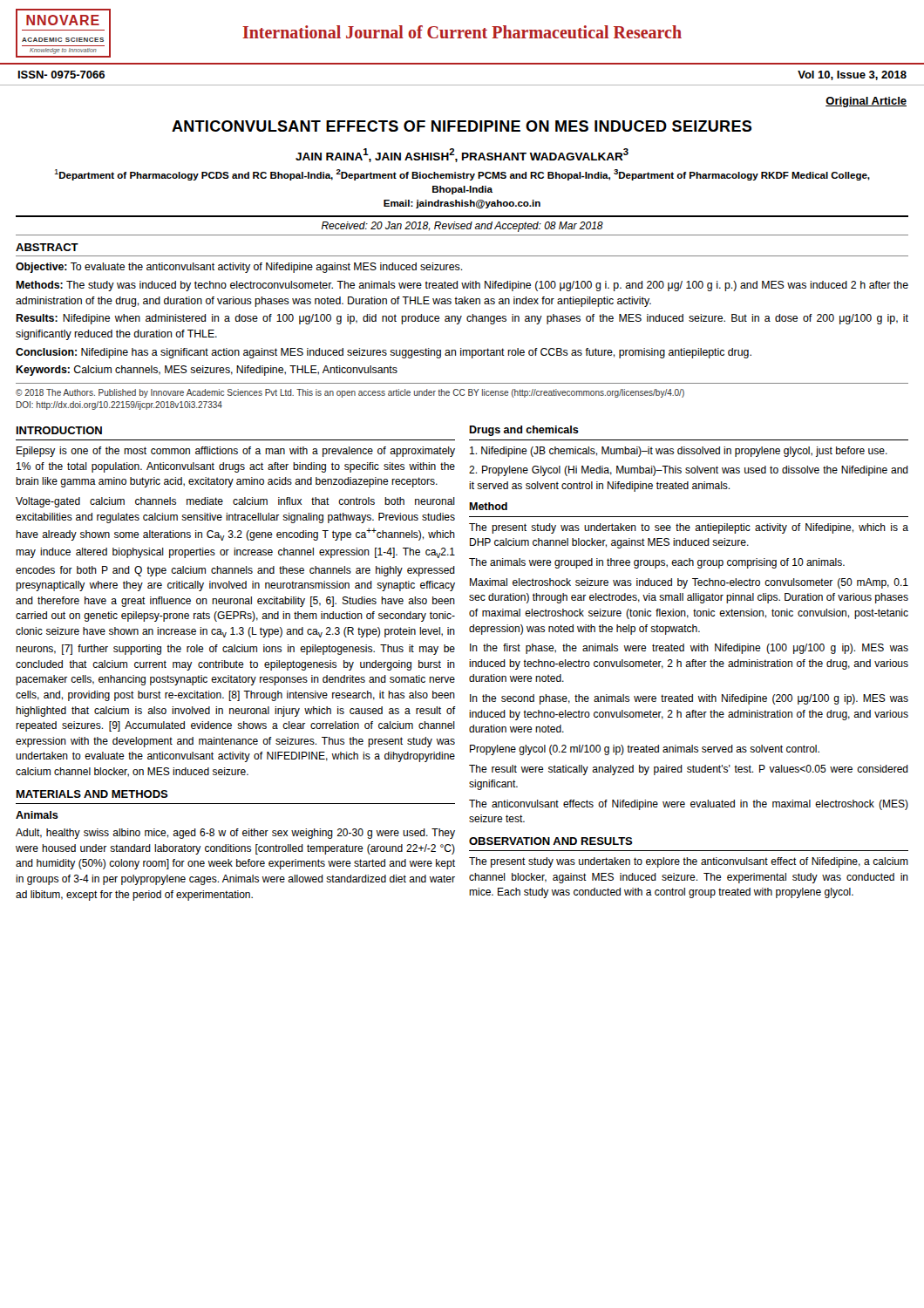Find the block on this page that starts "In the second phase, the animals were"
Viewport: 924px width, 1308px height.
tap(689, 714)
